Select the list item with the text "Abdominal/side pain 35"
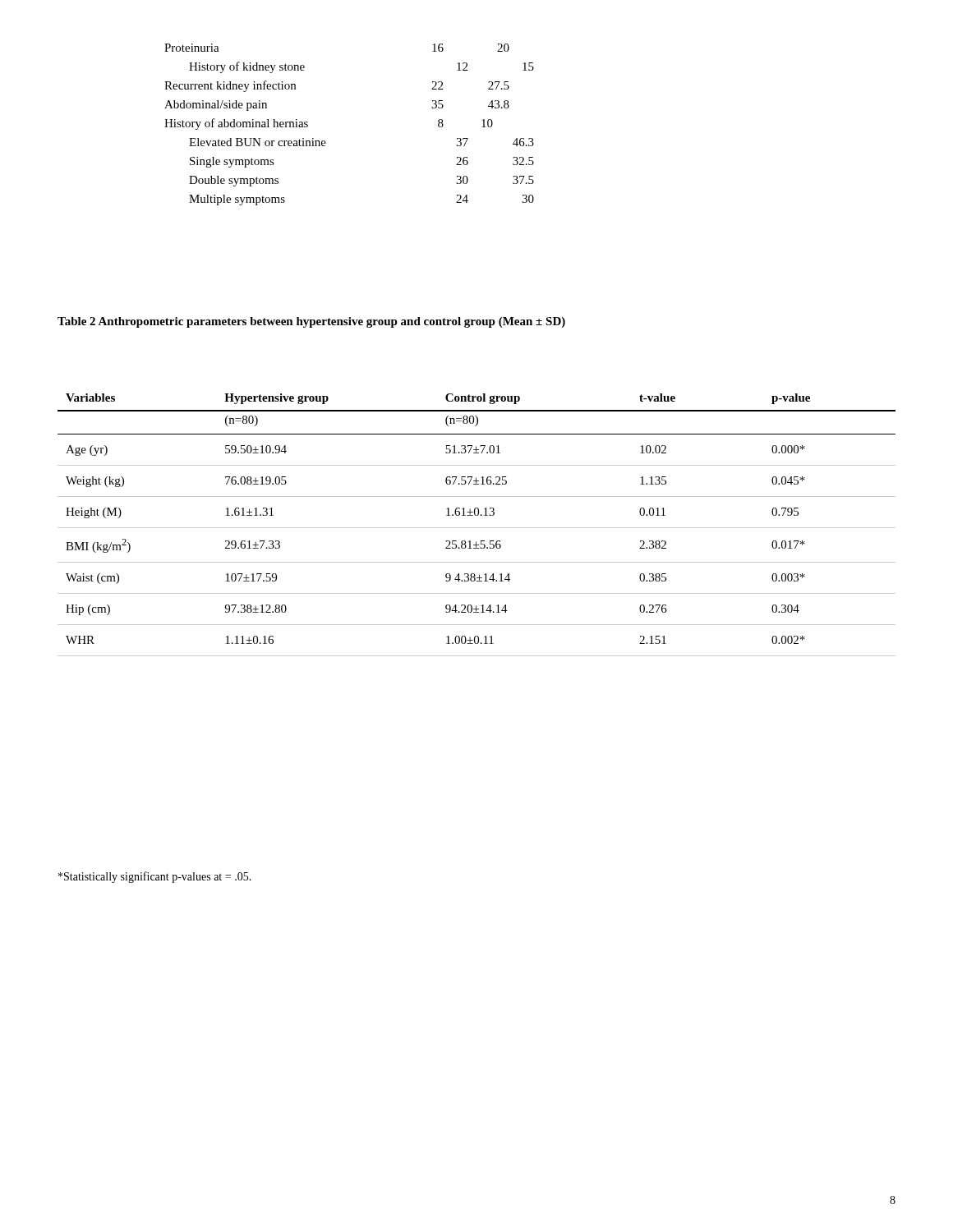 tap(218, 106)
